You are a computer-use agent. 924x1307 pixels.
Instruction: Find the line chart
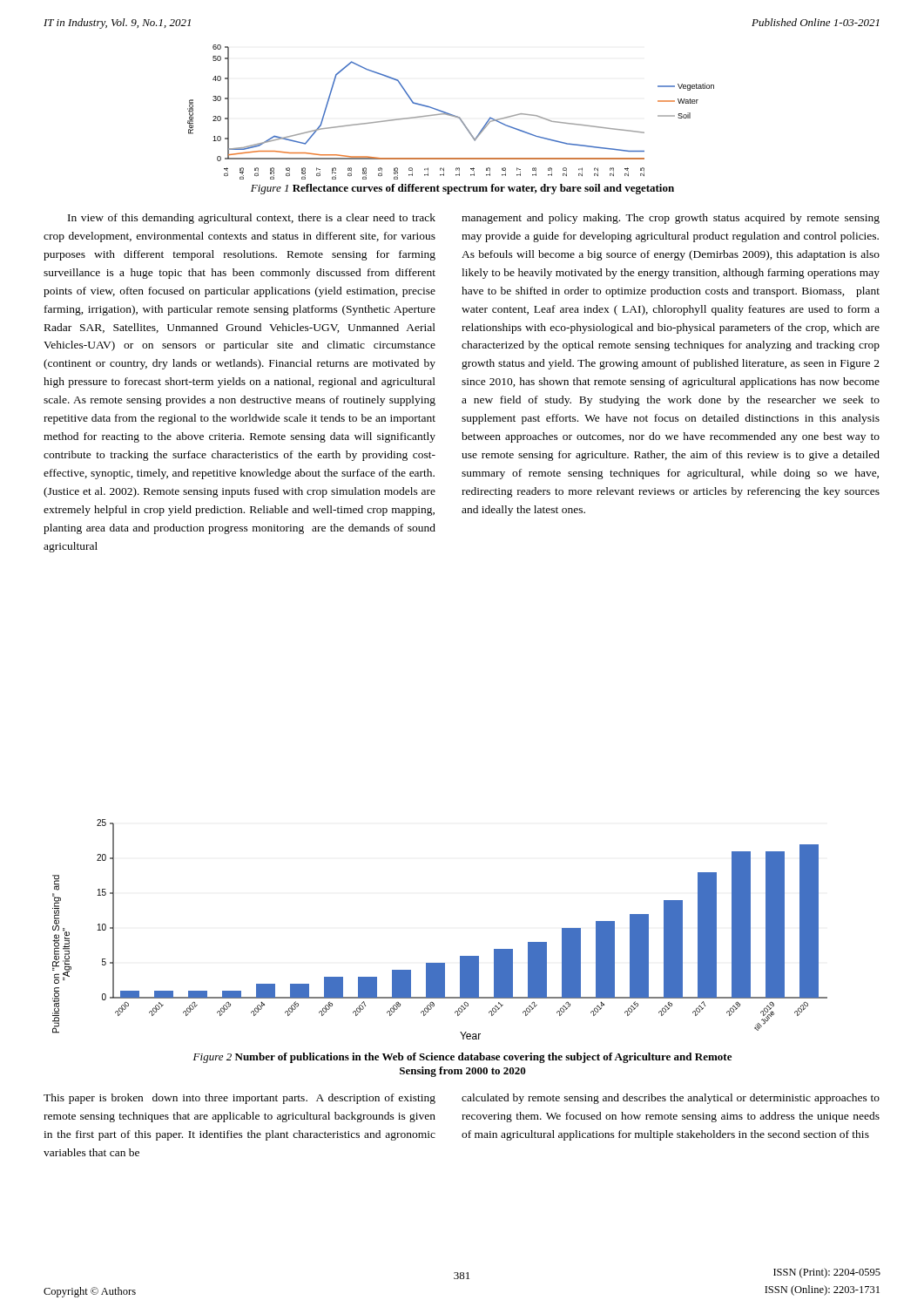coord(462,111)
